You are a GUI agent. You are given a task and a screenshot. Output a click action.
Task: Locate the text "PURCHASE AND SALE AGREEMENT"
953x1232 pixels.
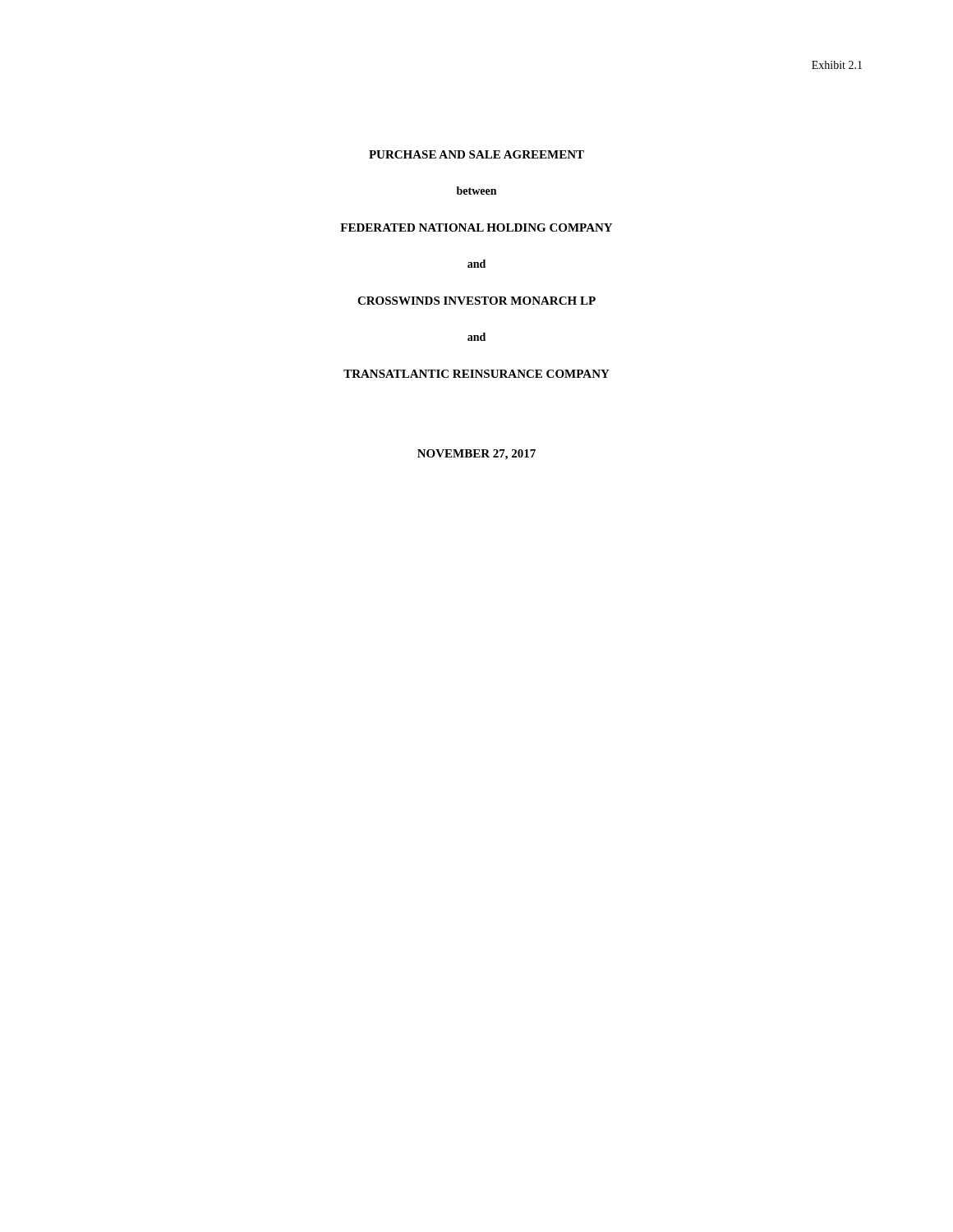476,155
